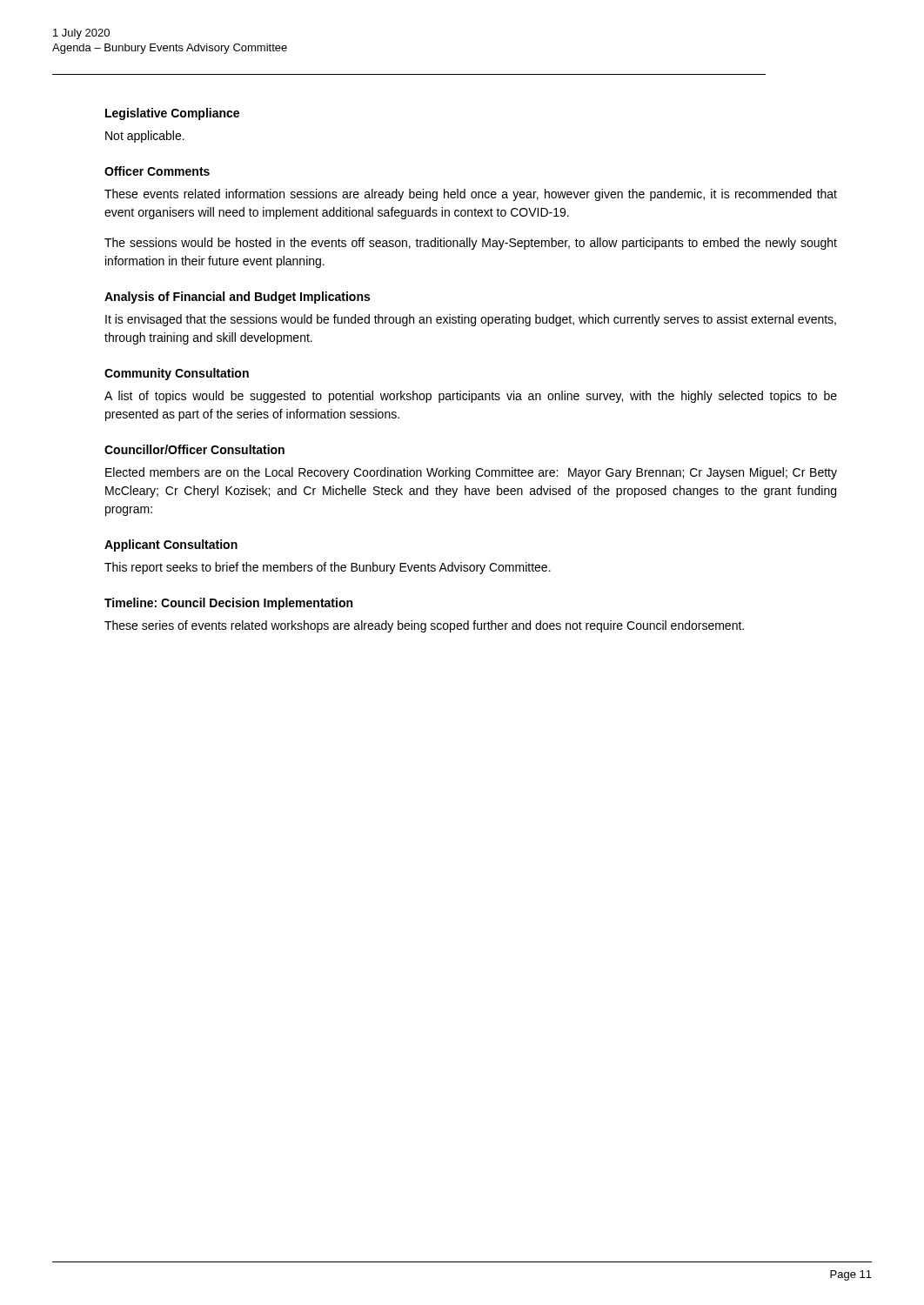Navigate to the region starting "These events related information sessions are already"
Screen dimensions: 1305x924
point(471,203)
